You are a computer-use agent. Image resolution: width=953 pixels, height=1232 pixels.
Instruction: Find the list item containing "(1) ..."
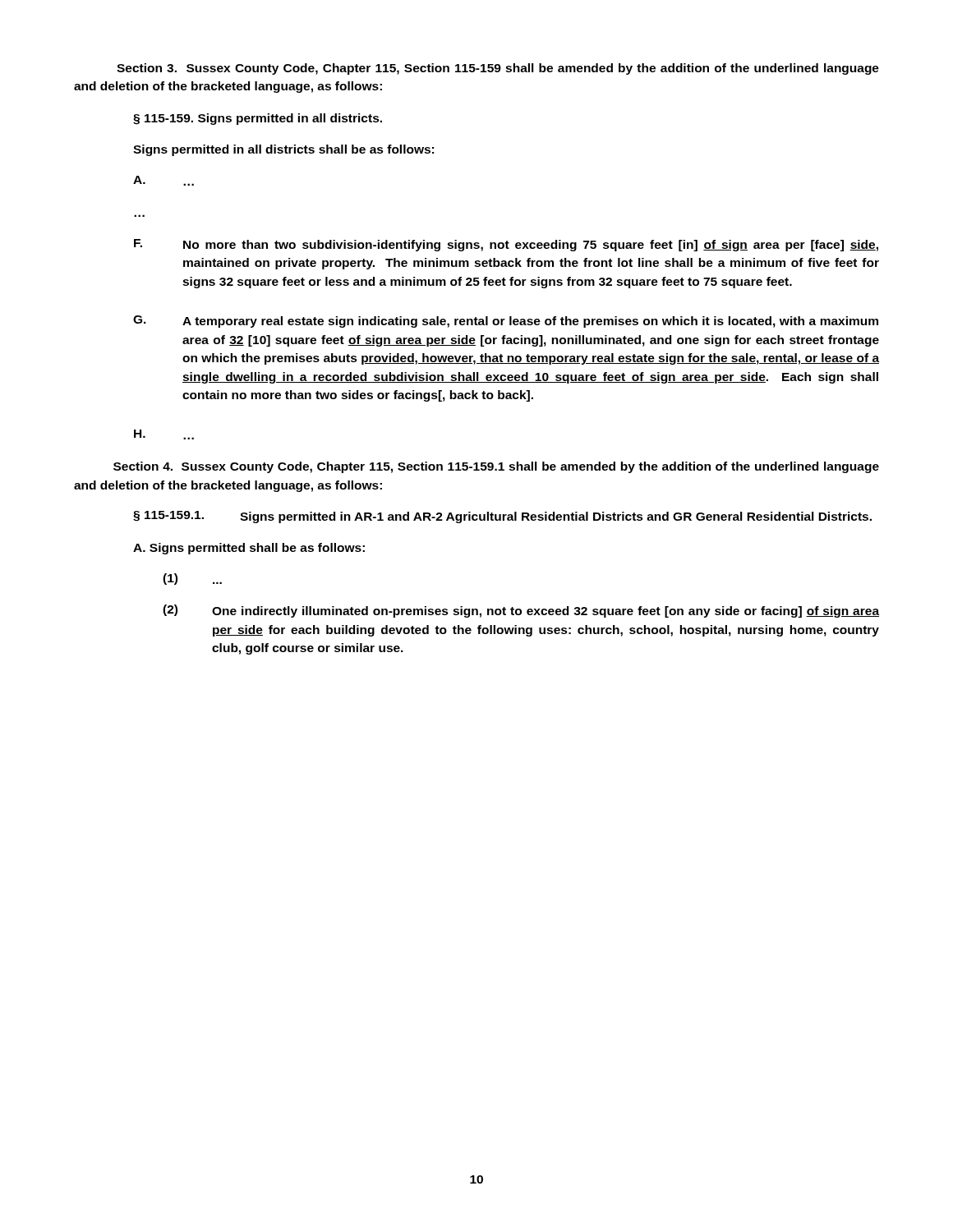(171, 579)
